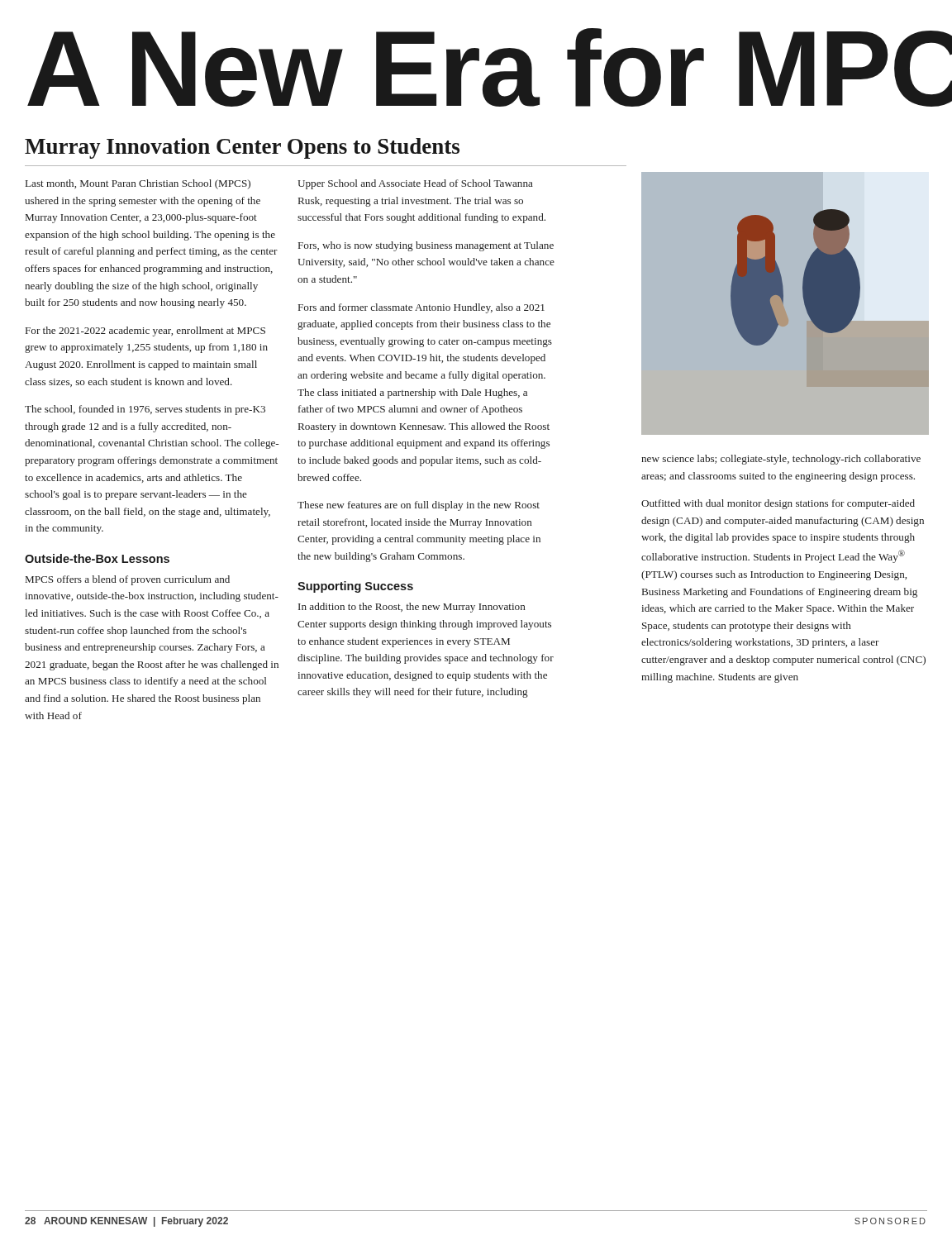This screenshot has height=1240, width=952.
Task: Click the passage that begins "Last month, Mount Paran Christian School (MPCS) ushered"
Action: coord(151,243)
